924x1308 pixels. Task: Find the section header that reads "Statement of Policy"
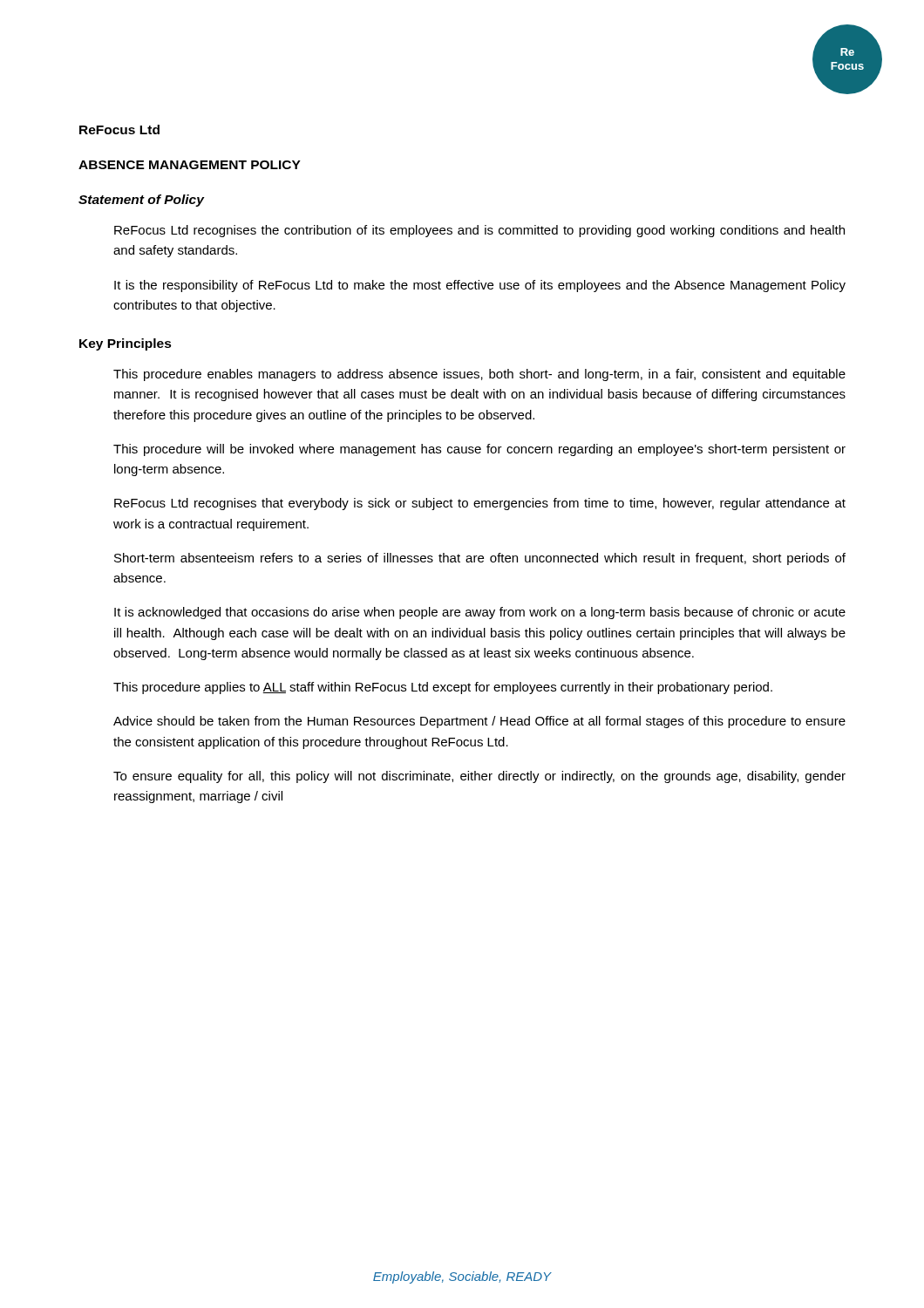click(x=141, y=199)
